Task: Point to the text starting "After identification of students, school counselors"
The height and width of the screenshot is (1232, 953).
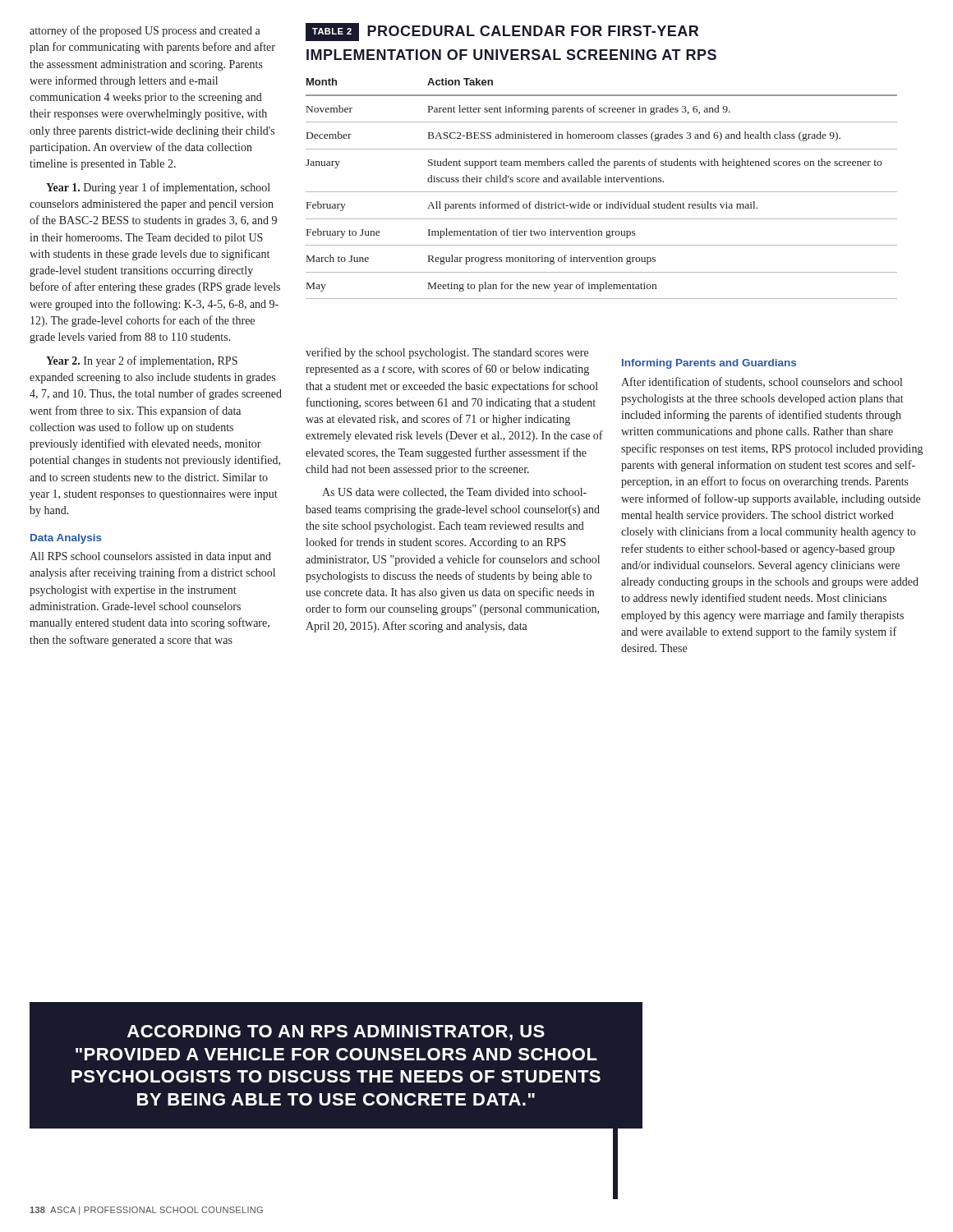Action: tap(772, 516)
